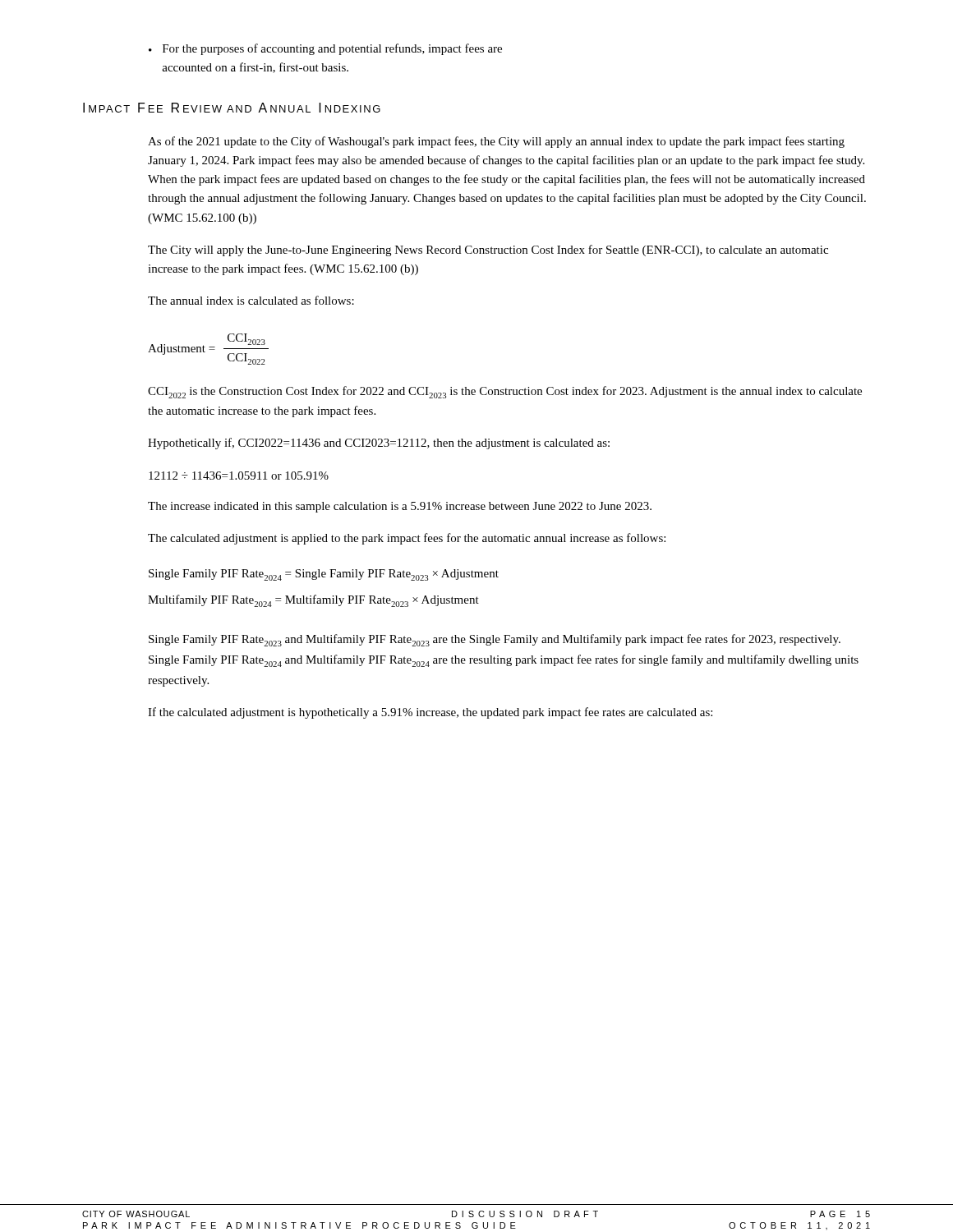This screenshot has width=953, height=1232.
Task: Navigate to the text block starting "CCI2022 is the Construction Cost Index"
Action: [x=505, y=401]
